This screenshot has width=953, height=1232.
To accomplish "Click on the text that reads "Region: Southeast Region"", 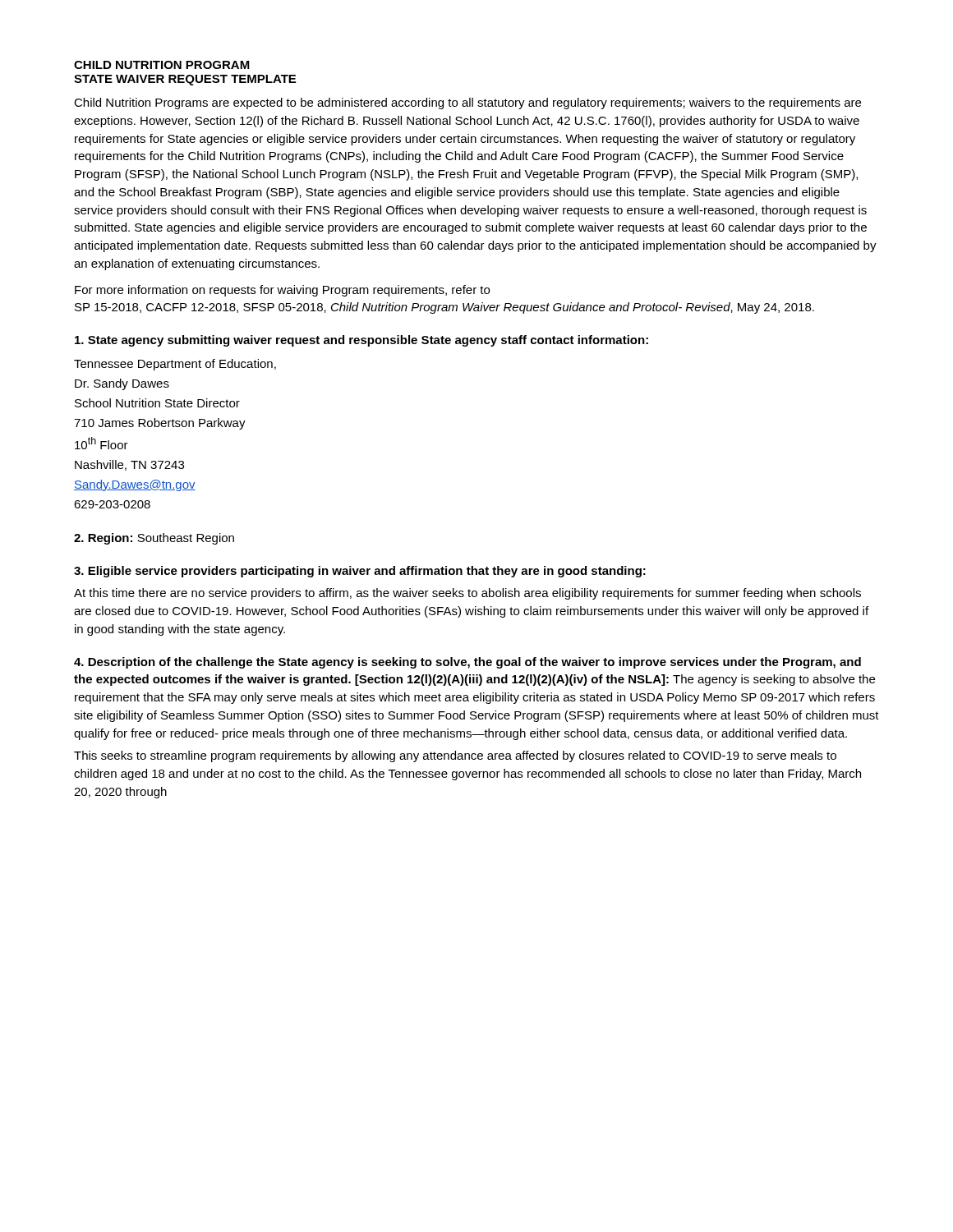I will tap(154, 537).
